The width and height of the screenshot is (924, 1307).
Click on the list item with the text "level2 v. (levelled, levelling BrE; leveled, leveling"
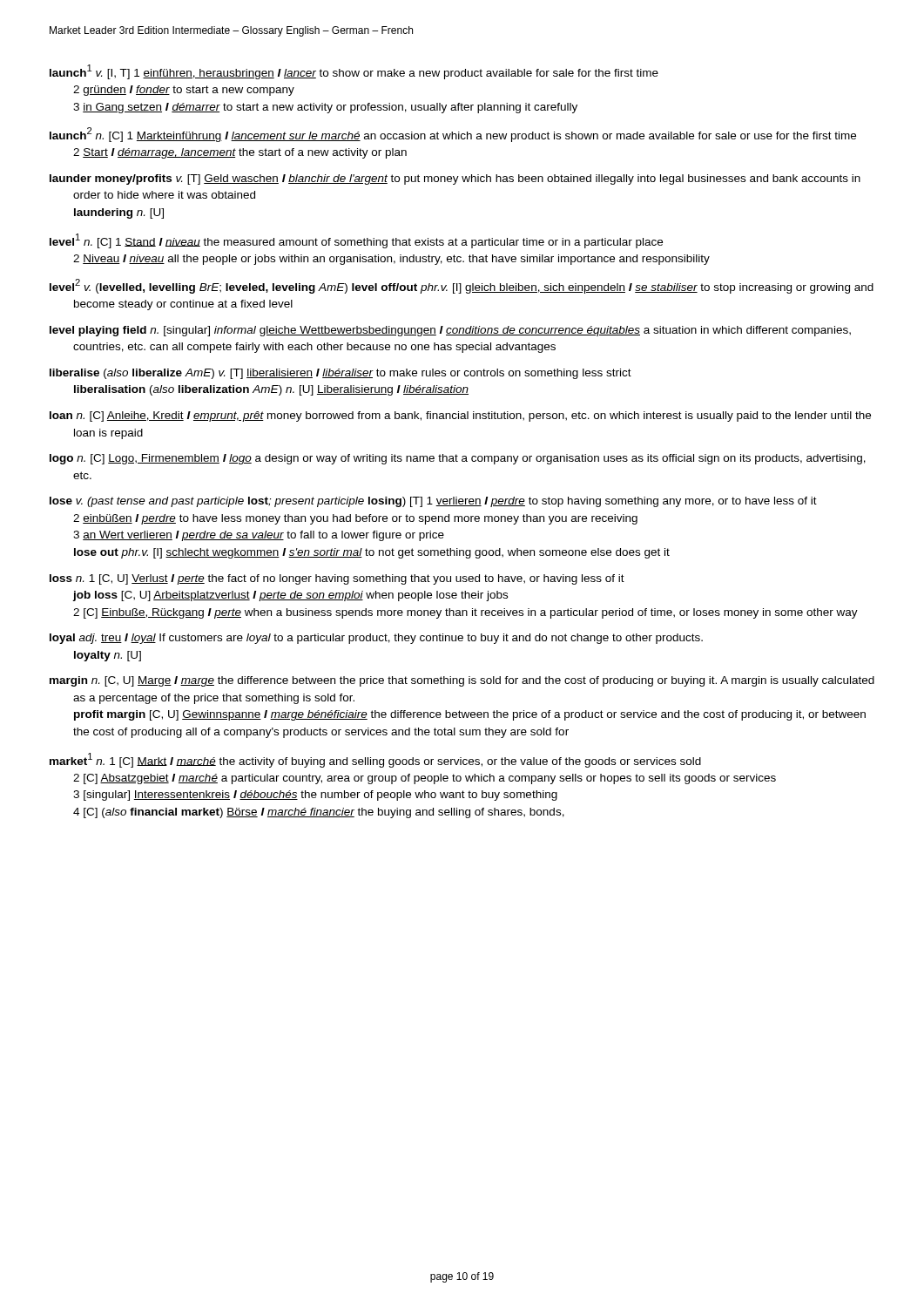[462, 294]
